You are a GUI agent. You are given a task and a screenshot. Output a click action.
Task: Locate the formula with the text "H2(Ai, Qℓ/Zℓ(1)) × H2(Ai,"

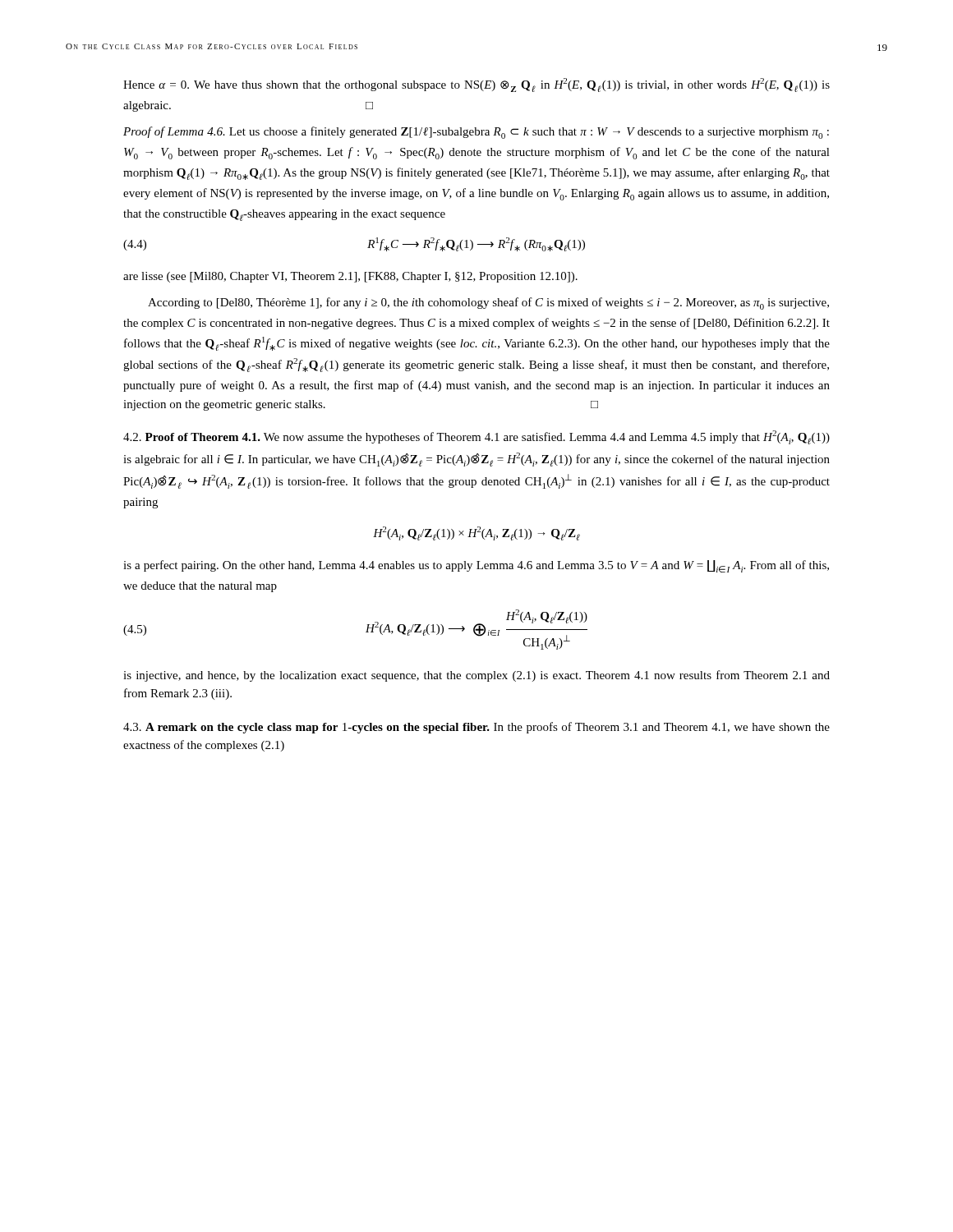[x=476, y=533]
